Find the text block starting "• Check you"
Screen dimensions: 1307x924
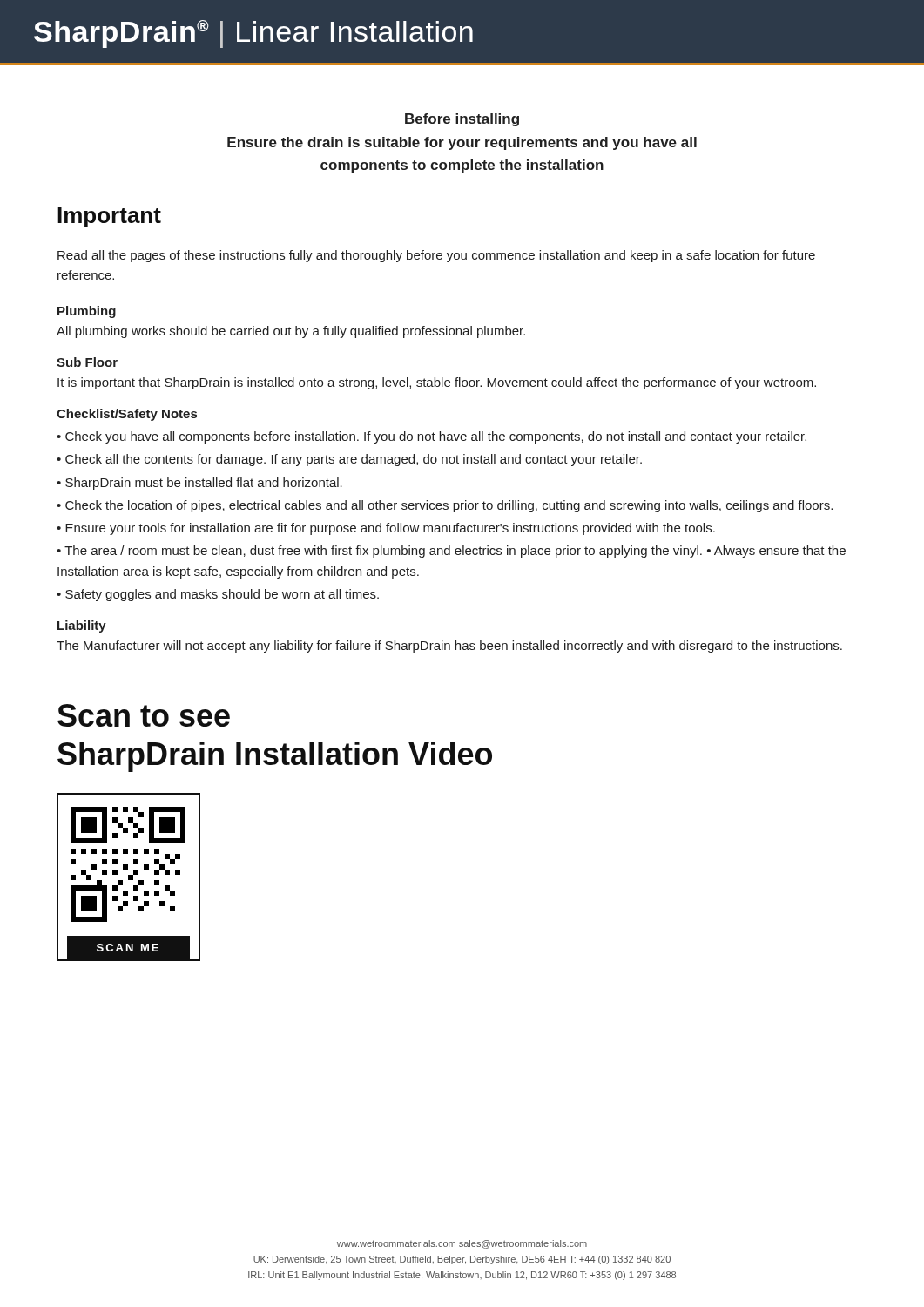click(x=432, y=436)
